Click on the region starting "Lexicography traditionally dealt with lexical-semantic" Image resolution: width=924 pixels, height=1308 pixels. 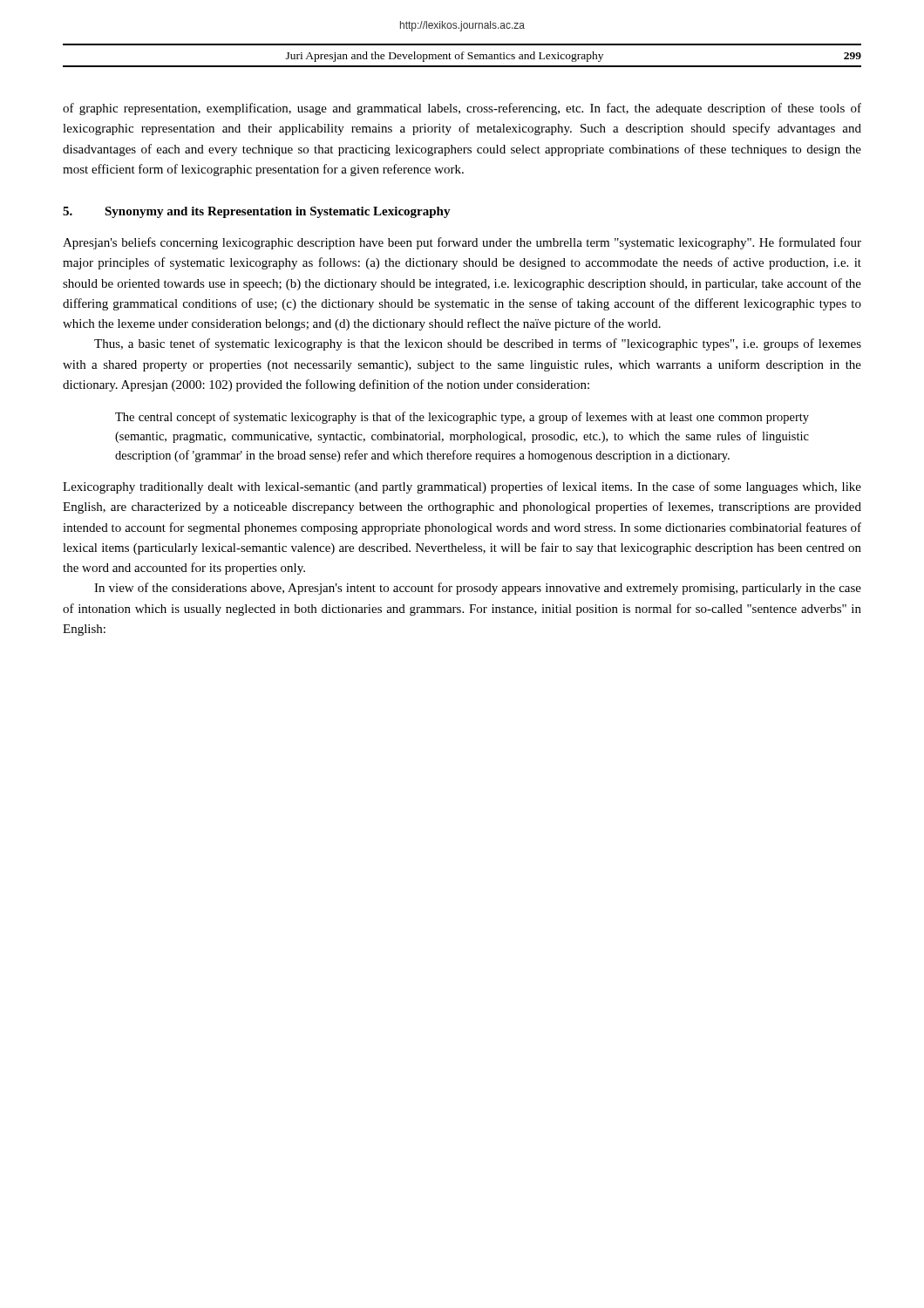[462, 527]
